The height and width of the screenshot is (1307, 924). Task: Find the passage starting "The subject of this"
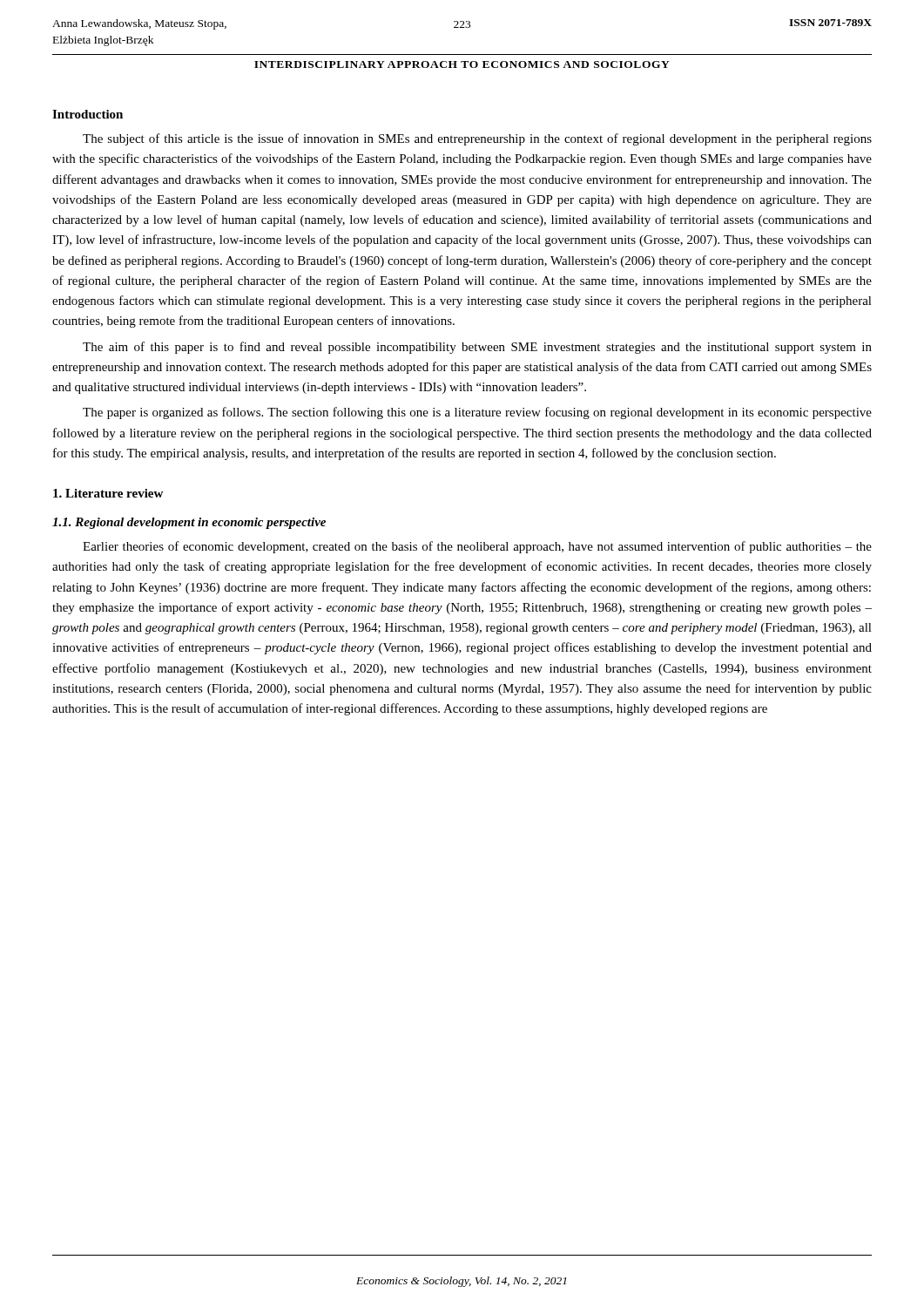(462, 230)
